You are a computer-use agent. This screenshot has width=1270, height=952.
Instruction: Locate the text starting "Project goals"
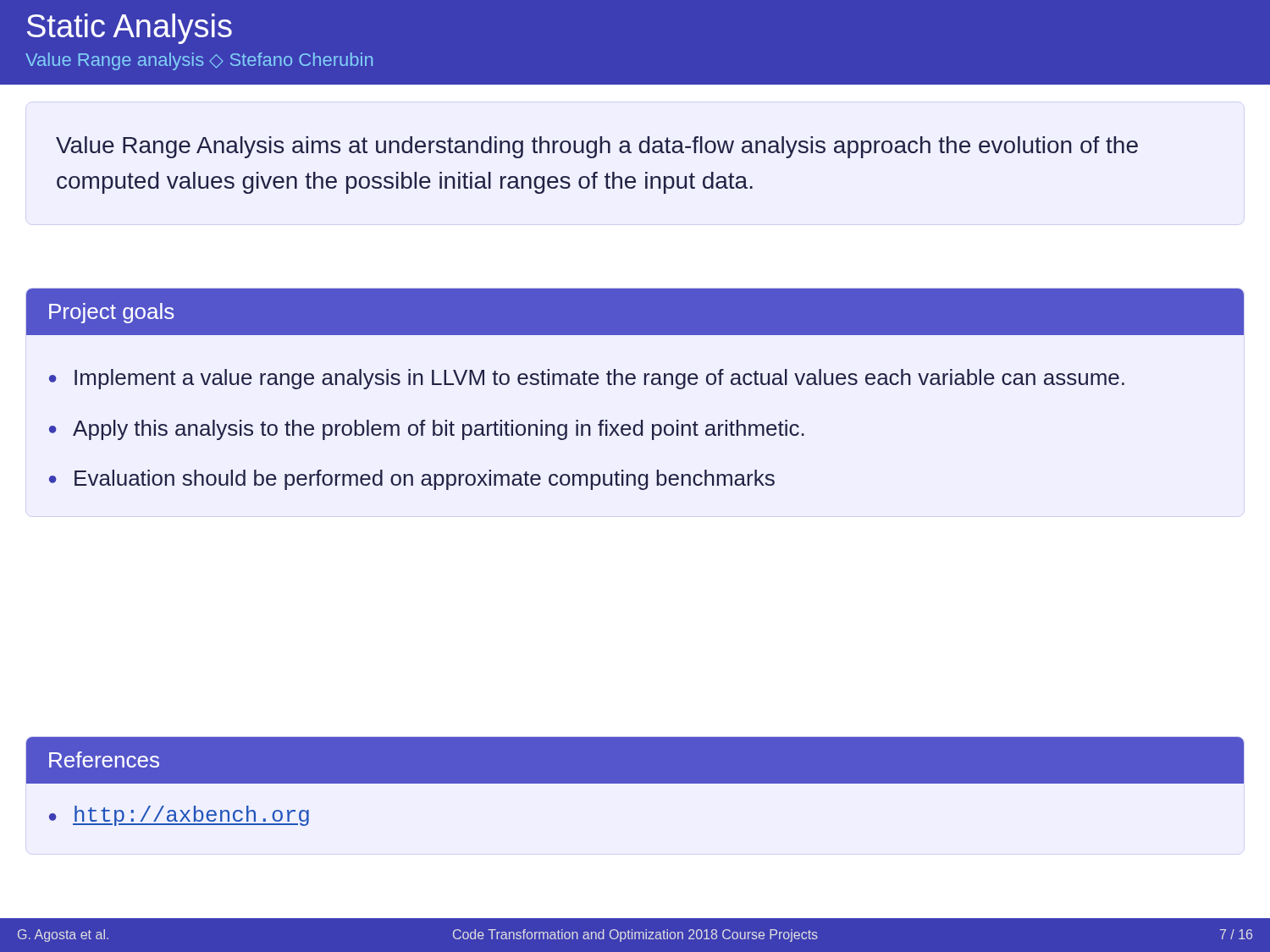tap(111, 311)
